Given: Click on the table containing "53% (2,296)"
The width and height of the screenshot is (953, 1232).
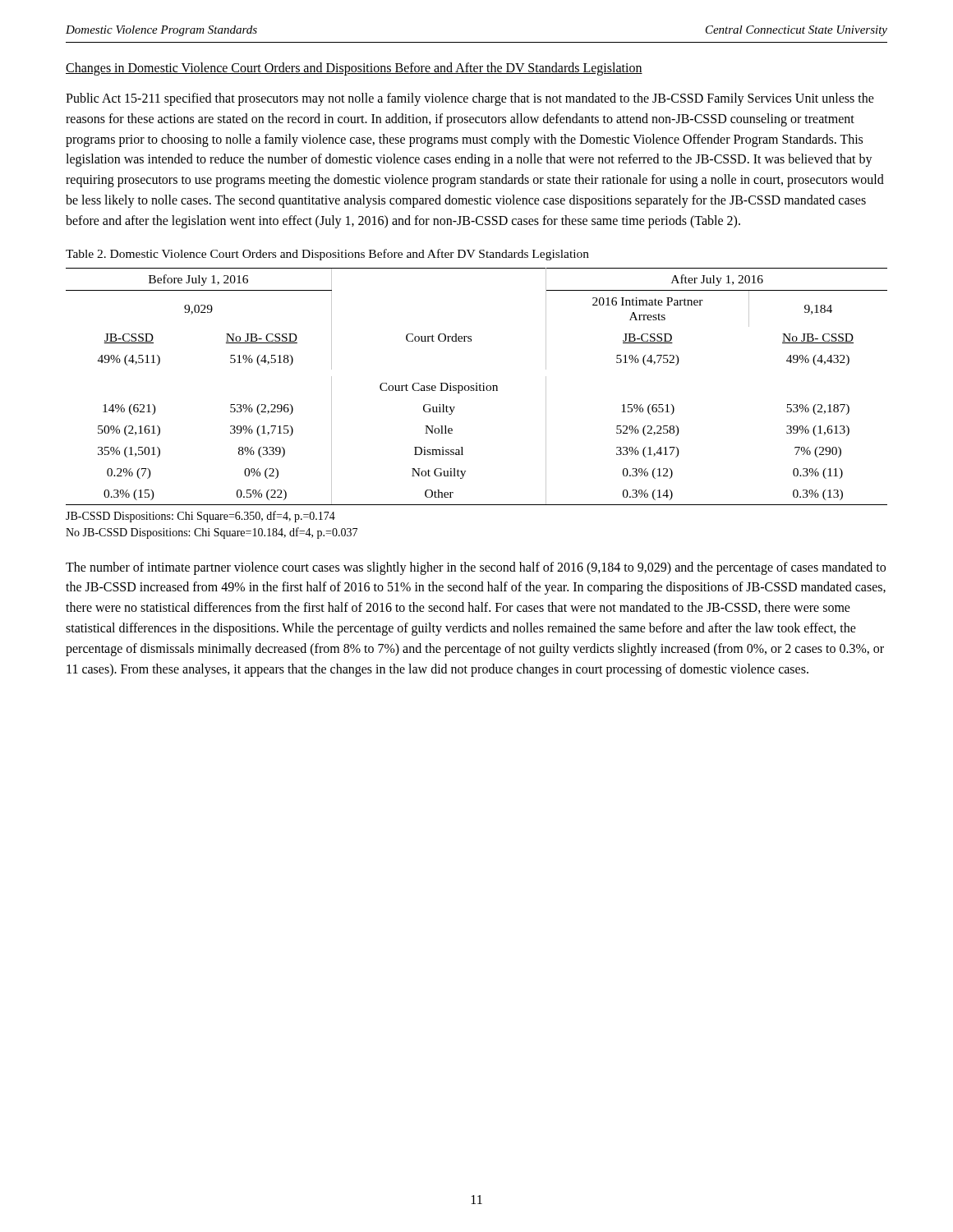Looking at the screenshot, I should pyautogui.click(x=476, y=386).
